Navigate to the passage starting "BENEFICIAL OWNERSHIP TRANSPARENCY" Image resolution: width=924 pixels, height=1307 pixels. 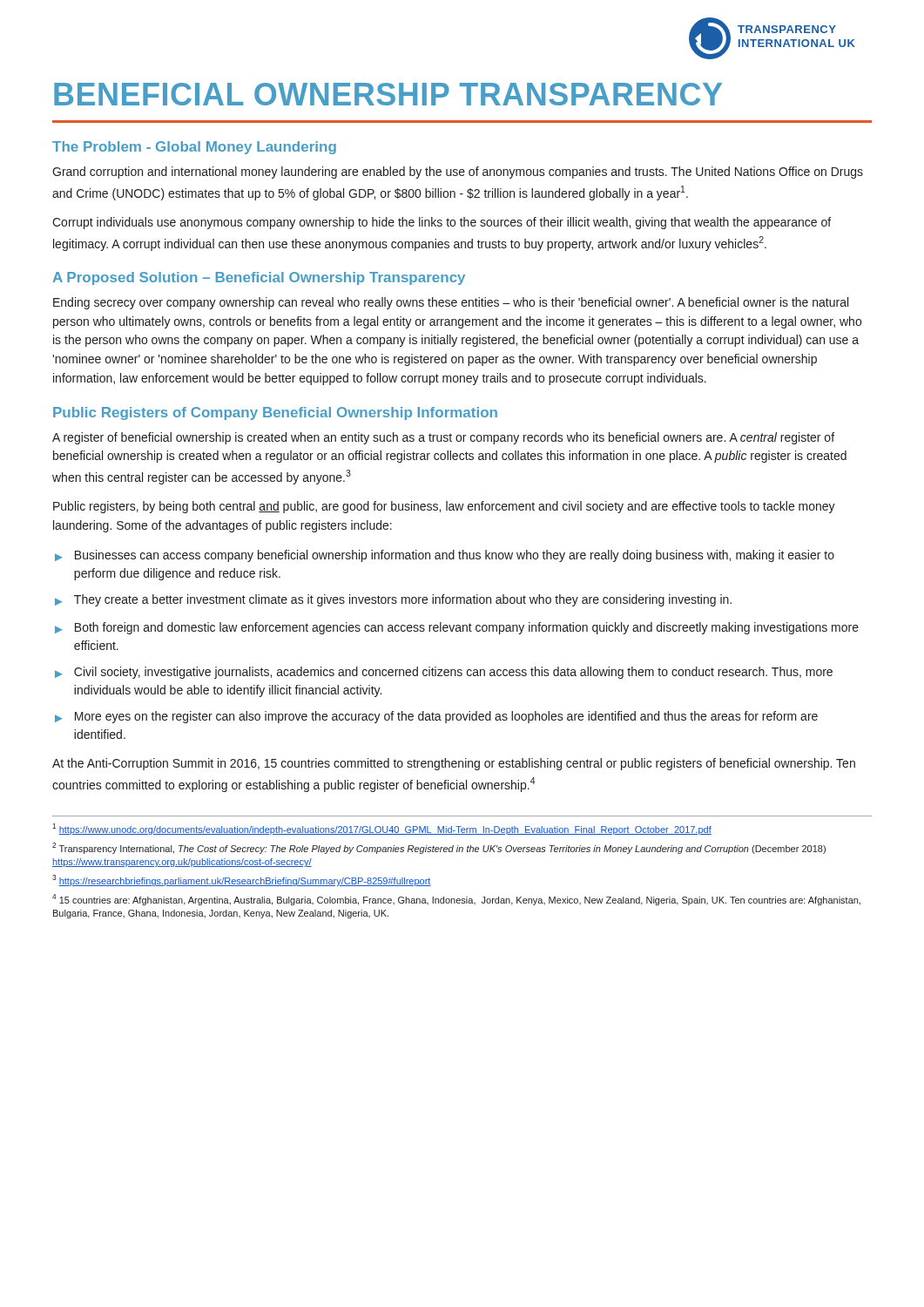[462, 100]
